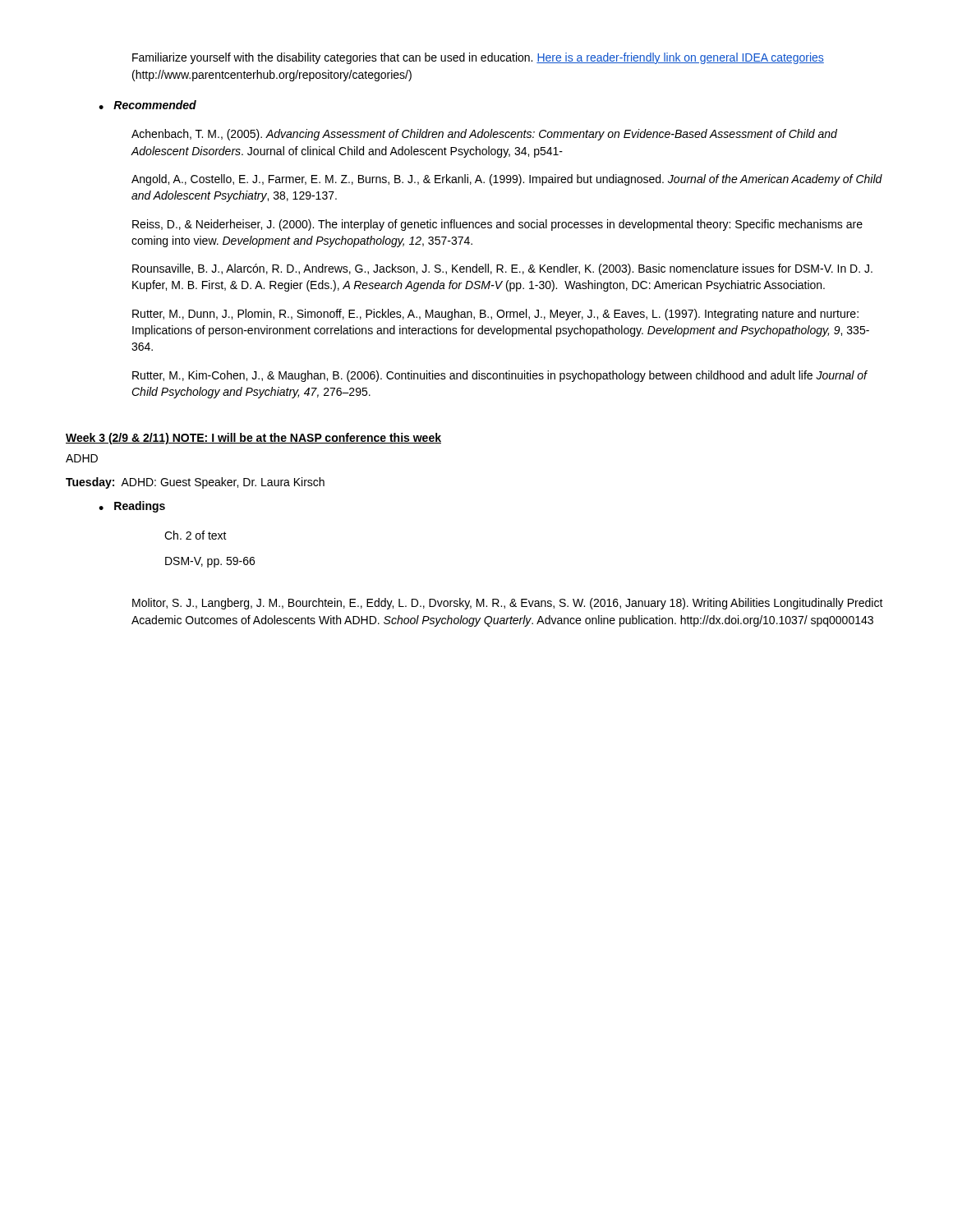Locate the text block with the text "Rutter, M., Dunn, J., Plomin, R.,"

[500, 330]
